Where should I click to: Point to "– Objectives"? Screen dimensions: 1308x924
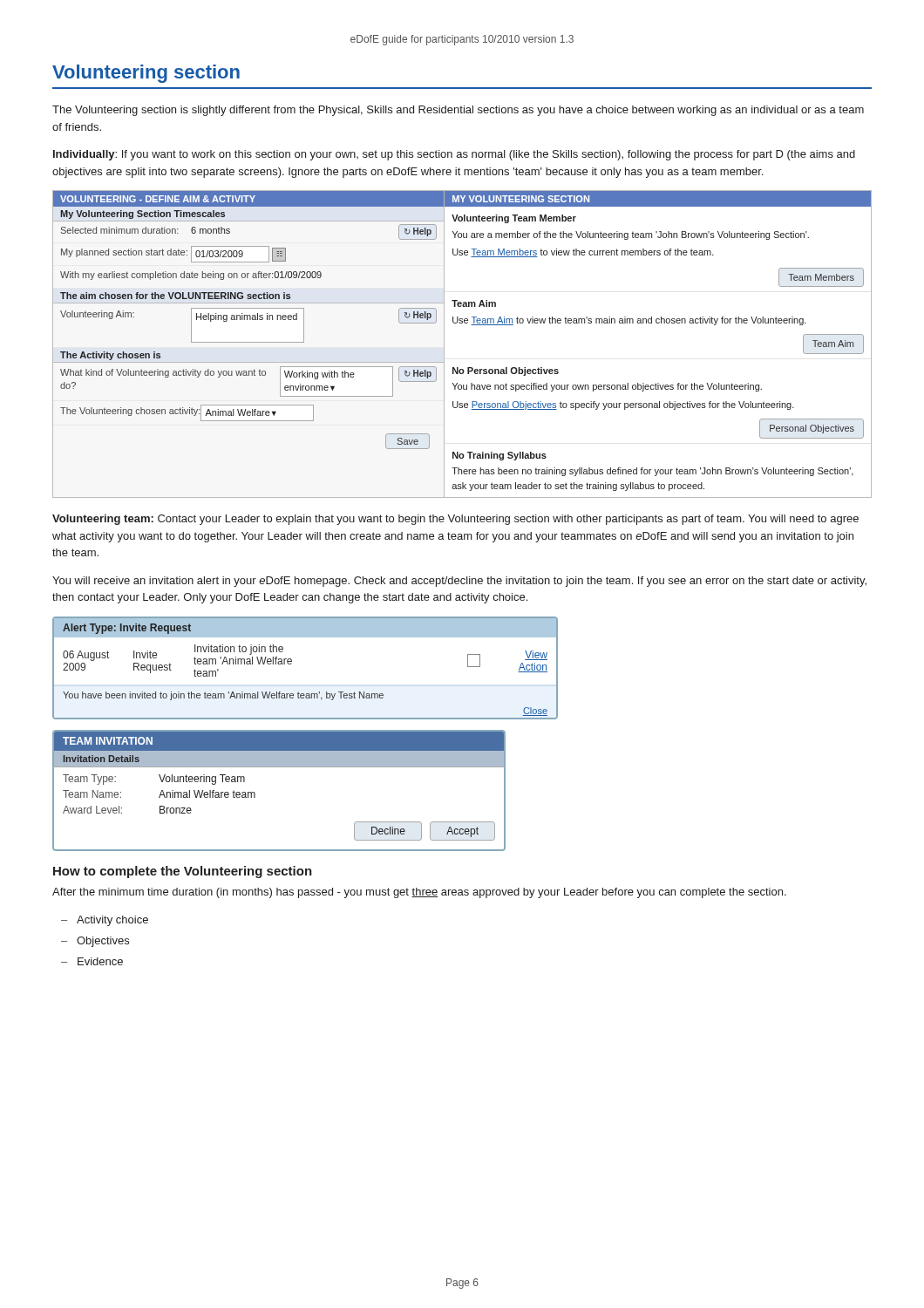(95, 941)
